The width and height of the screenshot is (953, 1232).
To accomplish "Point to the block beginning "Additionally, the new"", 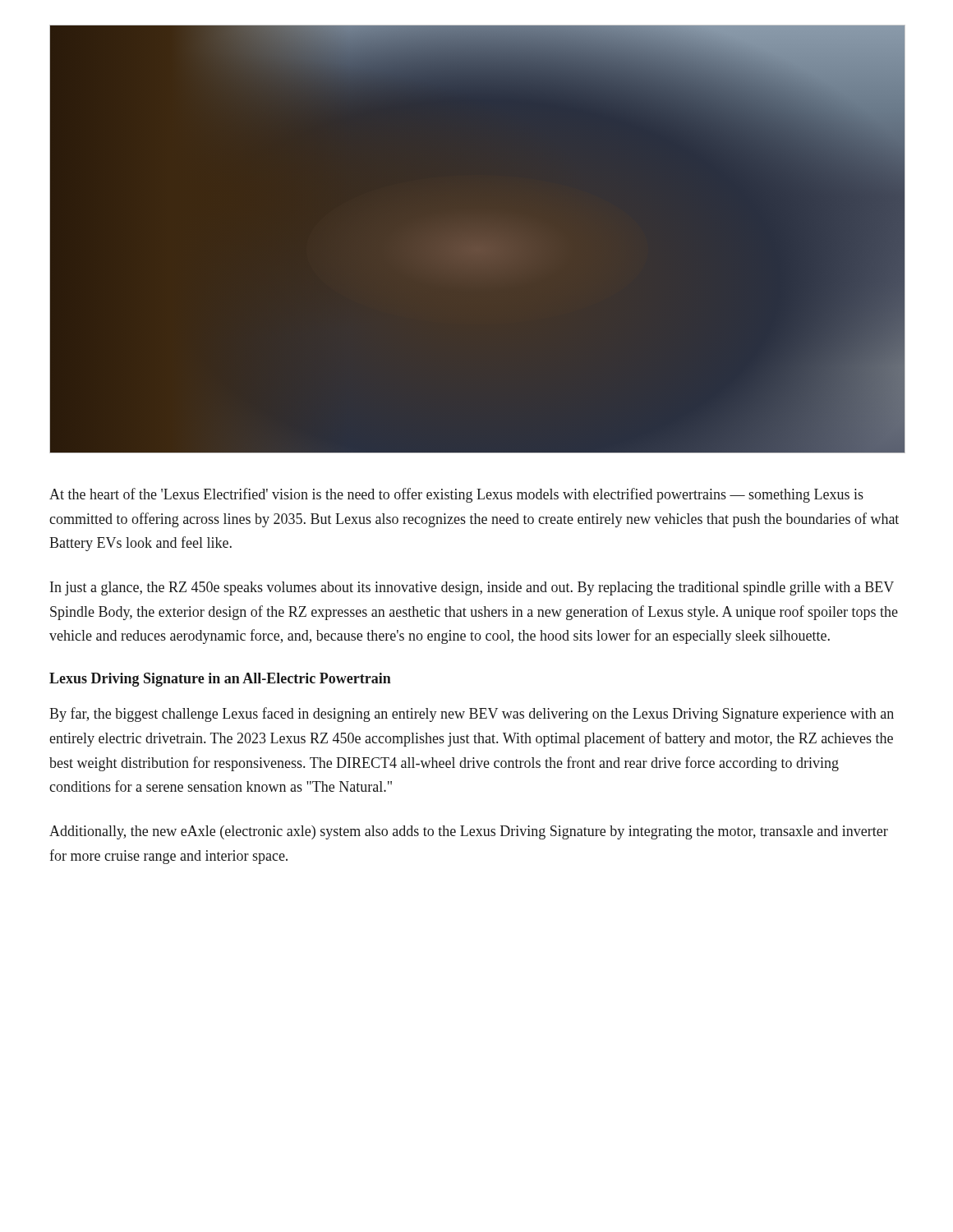I will click(x=469, y=843).
